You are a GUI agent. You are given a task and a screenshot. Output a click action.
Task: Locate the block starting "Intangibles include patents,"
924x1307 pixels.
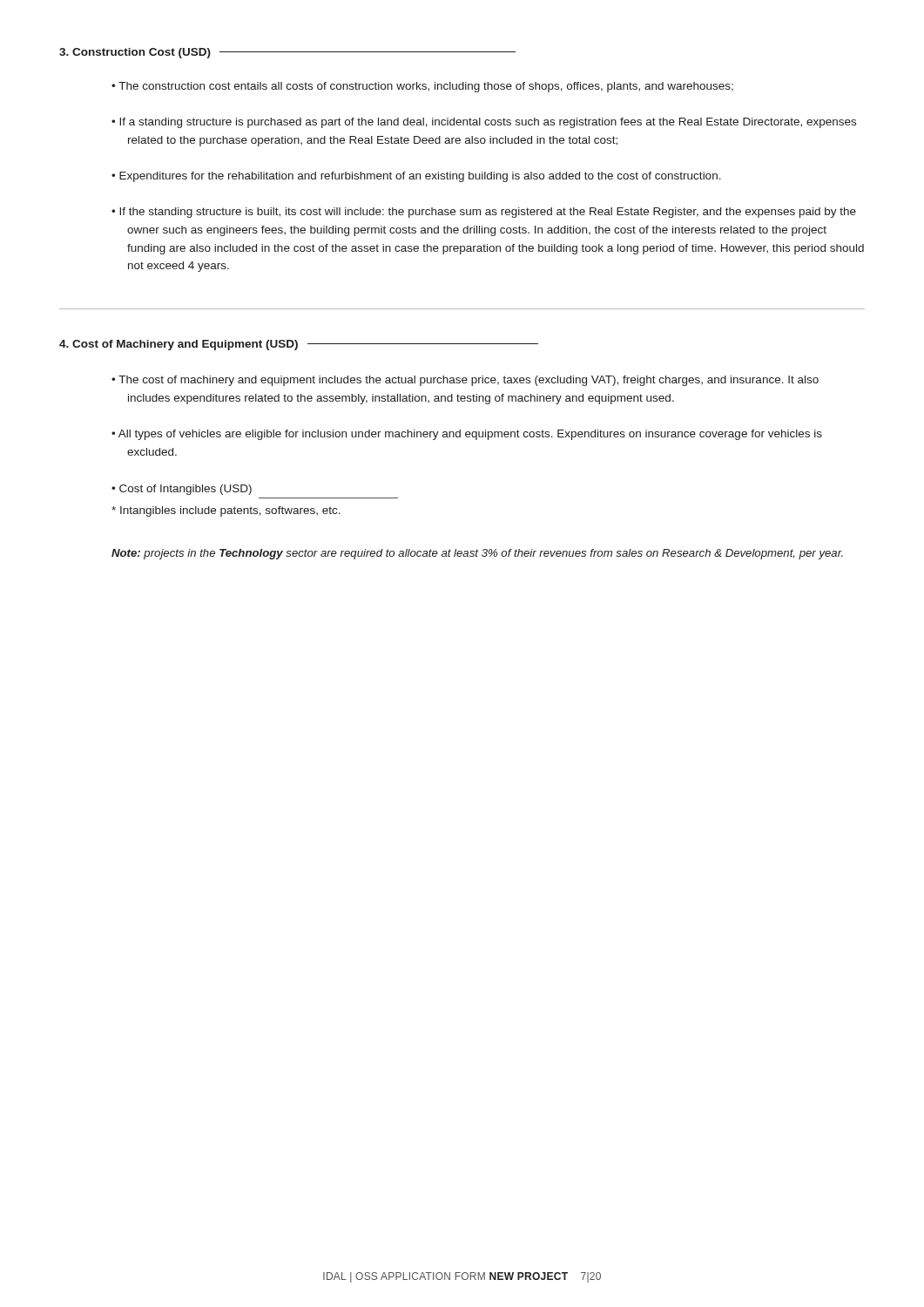click(x=226, y=510)
